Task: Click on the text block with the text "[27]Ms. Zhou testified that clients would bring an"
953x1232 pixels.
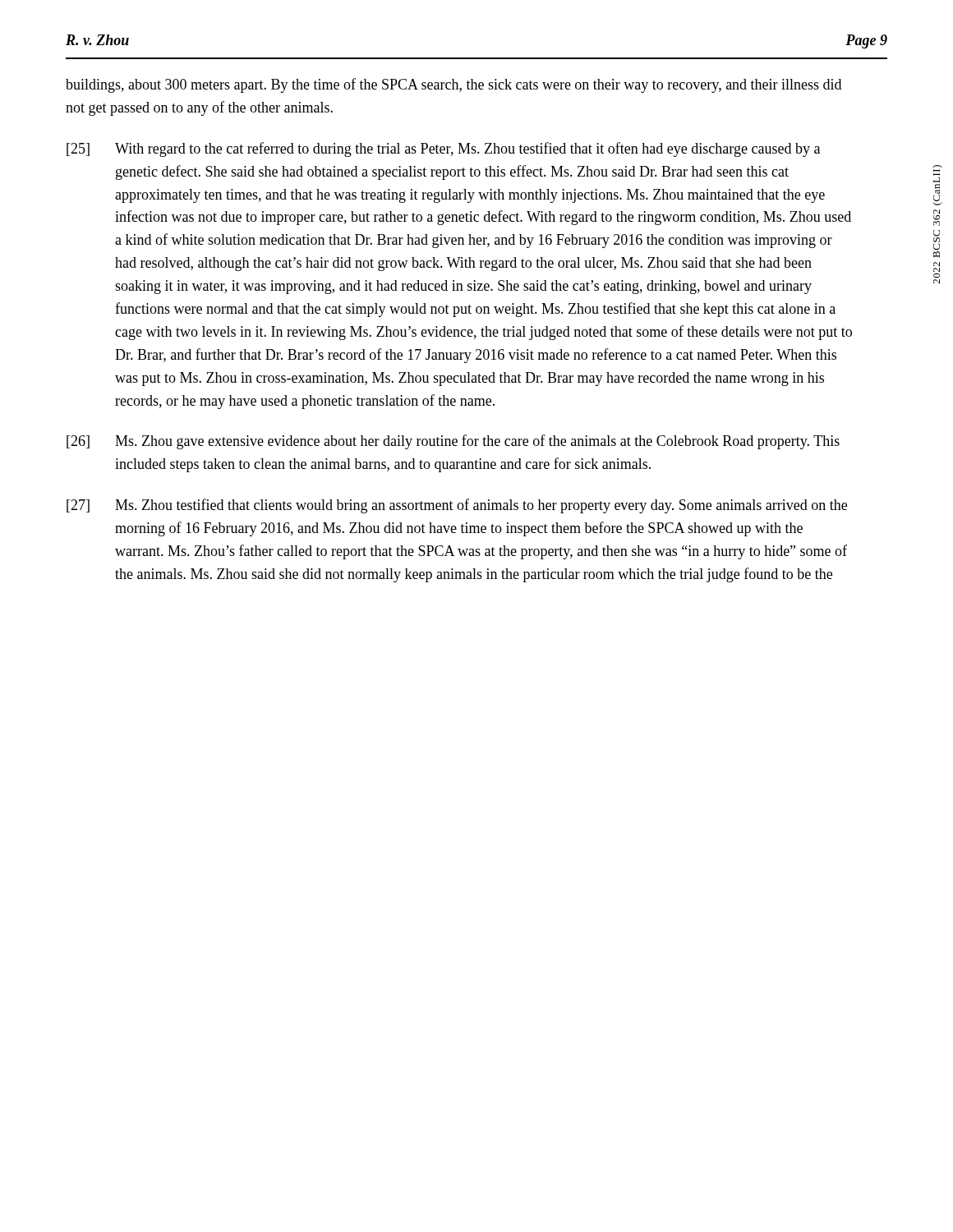Action: coord(460,540)
